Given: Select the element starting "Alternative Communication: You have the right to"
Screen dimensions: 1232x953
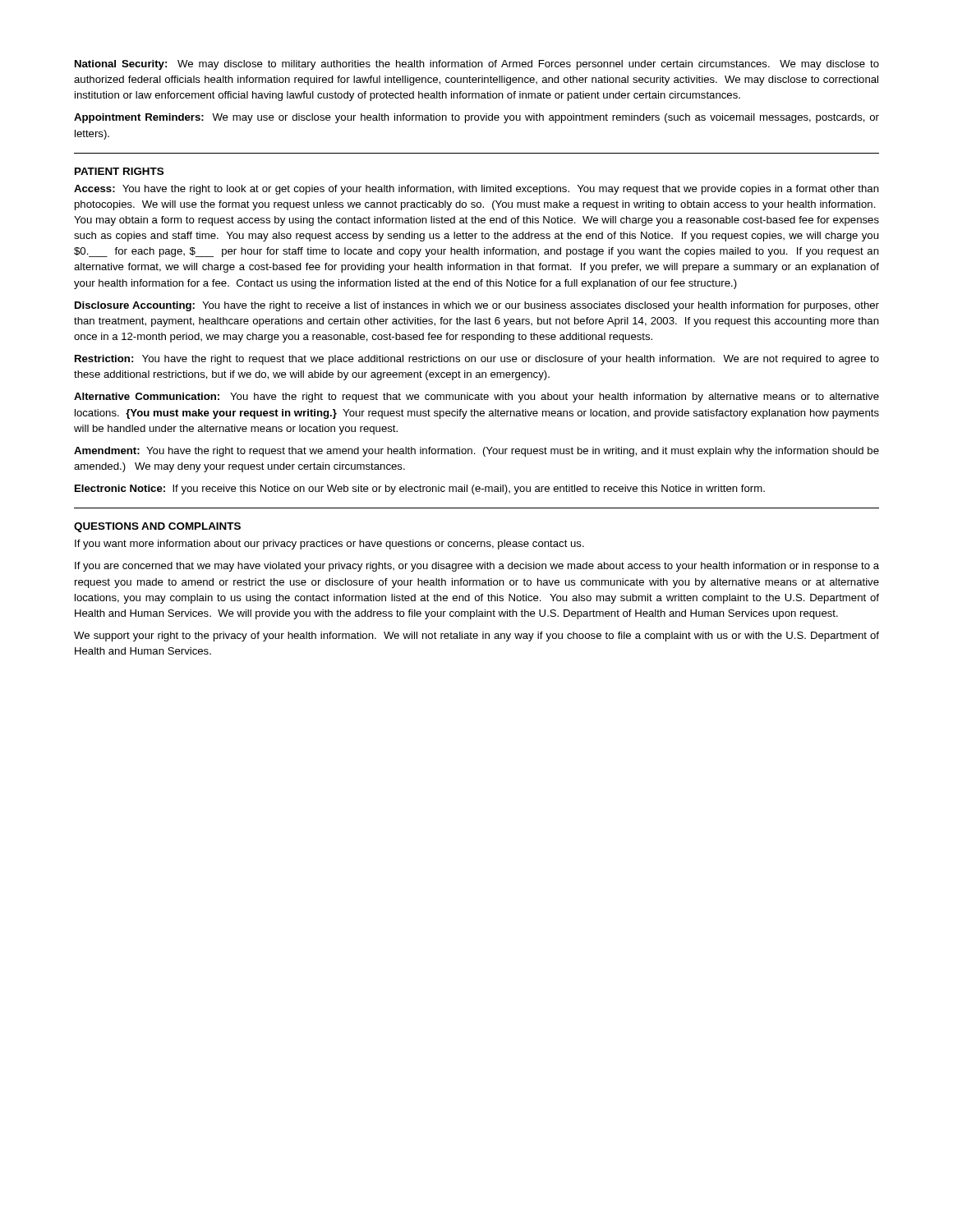Looking at the screenshot, I should pyautogui.click(x=476, y=412).
